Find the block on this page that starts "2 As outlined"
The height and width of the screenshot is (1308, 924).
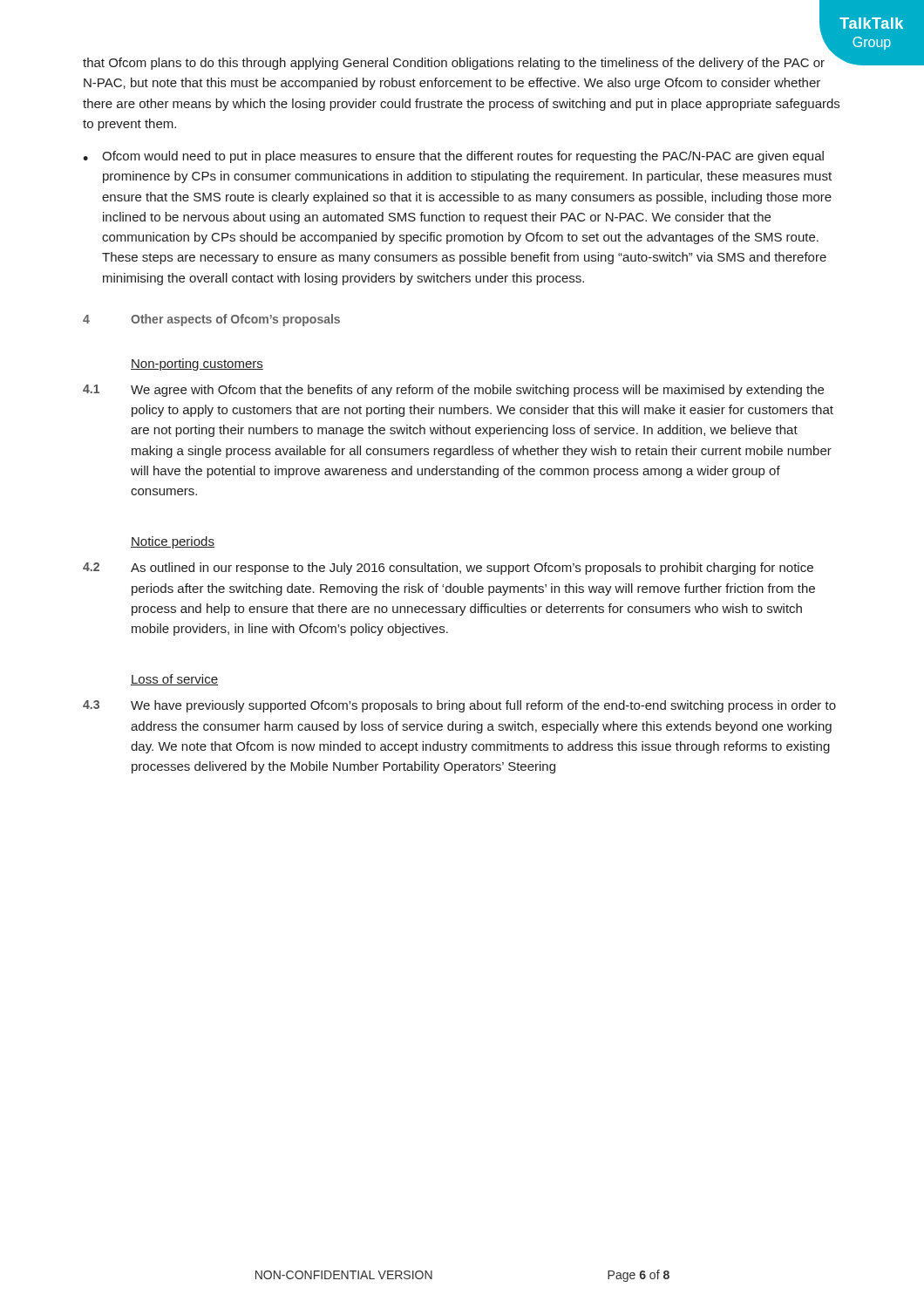pos(462,598)
